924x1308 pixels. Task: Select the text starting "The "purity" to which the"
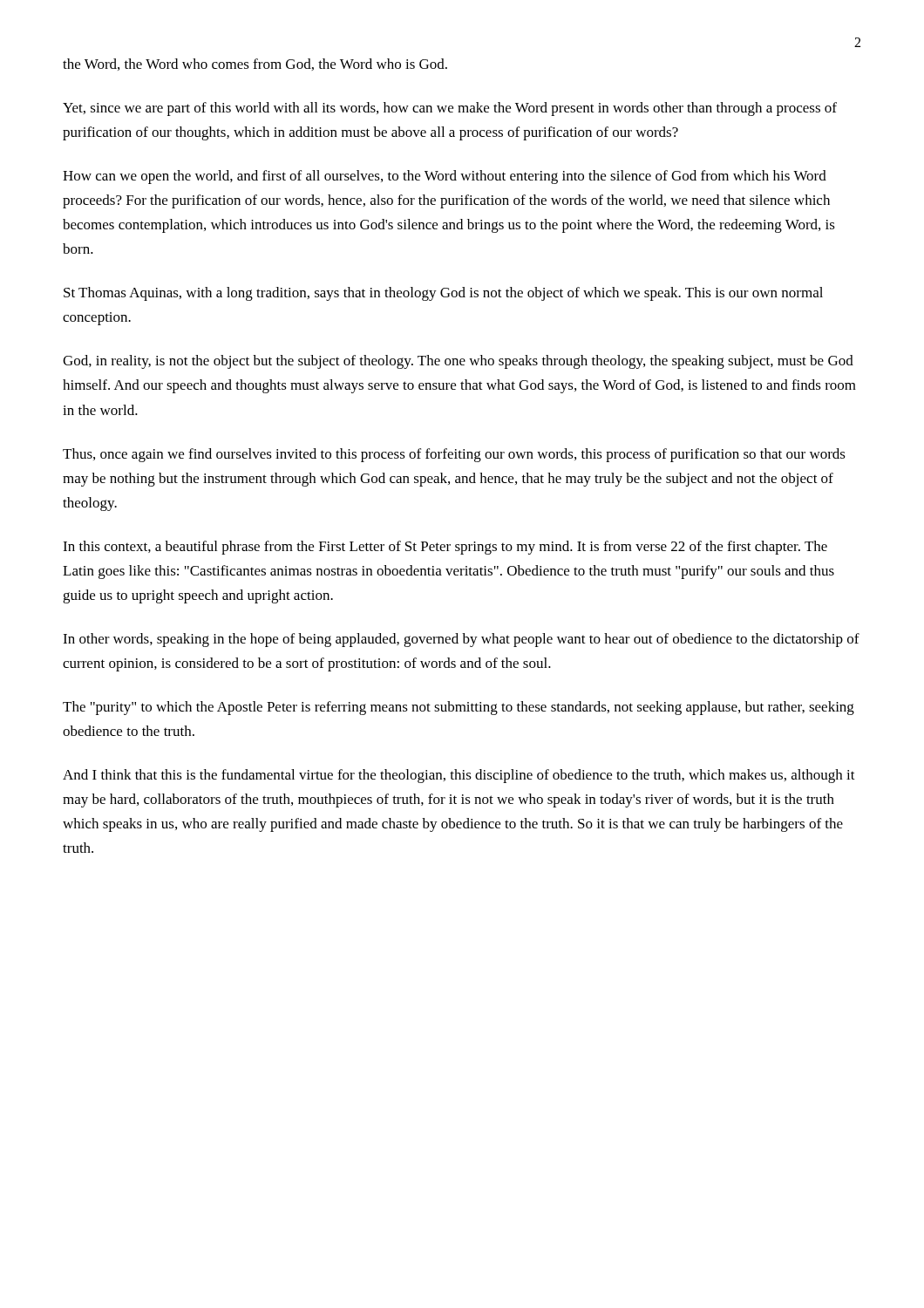click(458, 719)
